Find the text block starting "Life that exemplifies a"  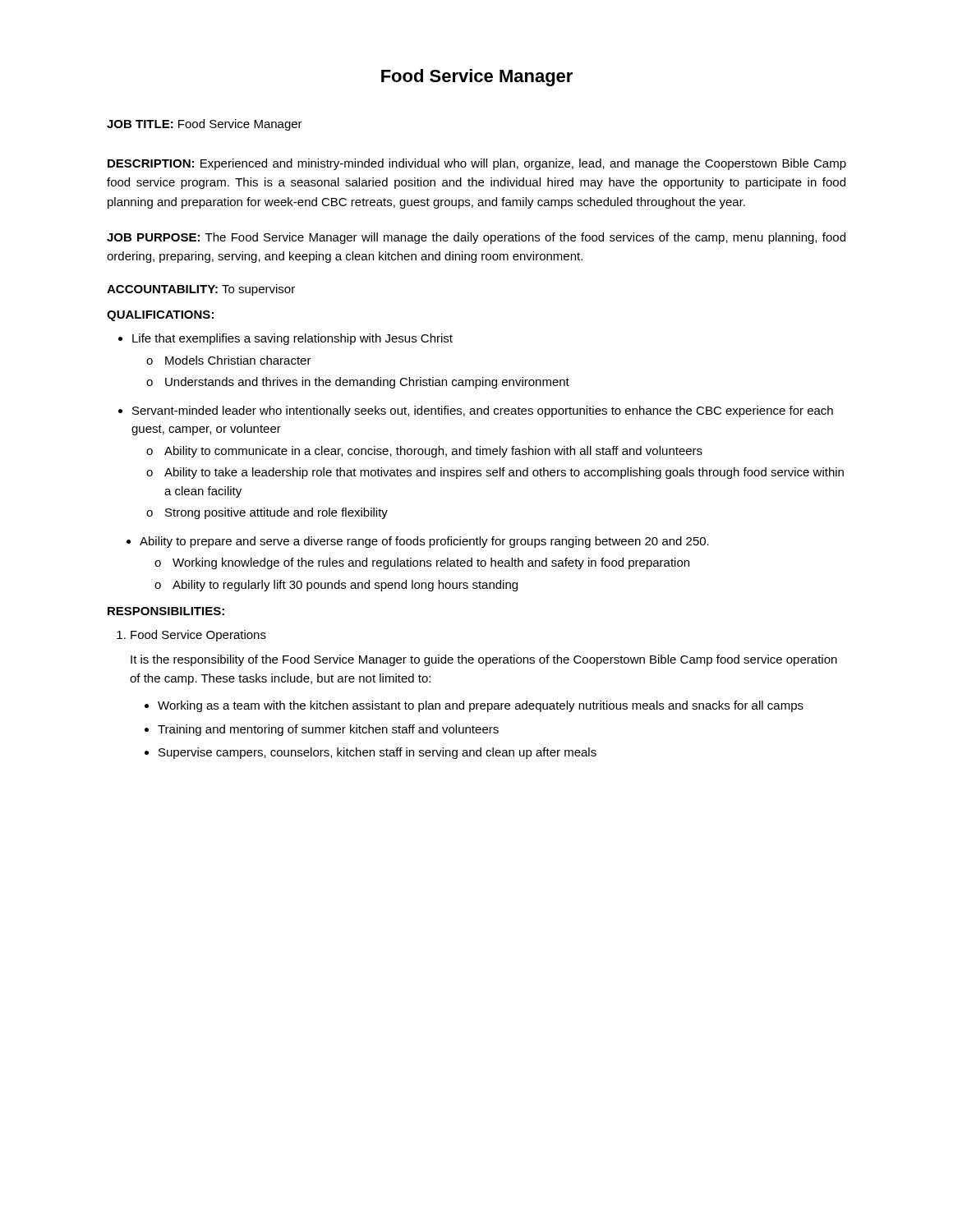pos(292,339)
